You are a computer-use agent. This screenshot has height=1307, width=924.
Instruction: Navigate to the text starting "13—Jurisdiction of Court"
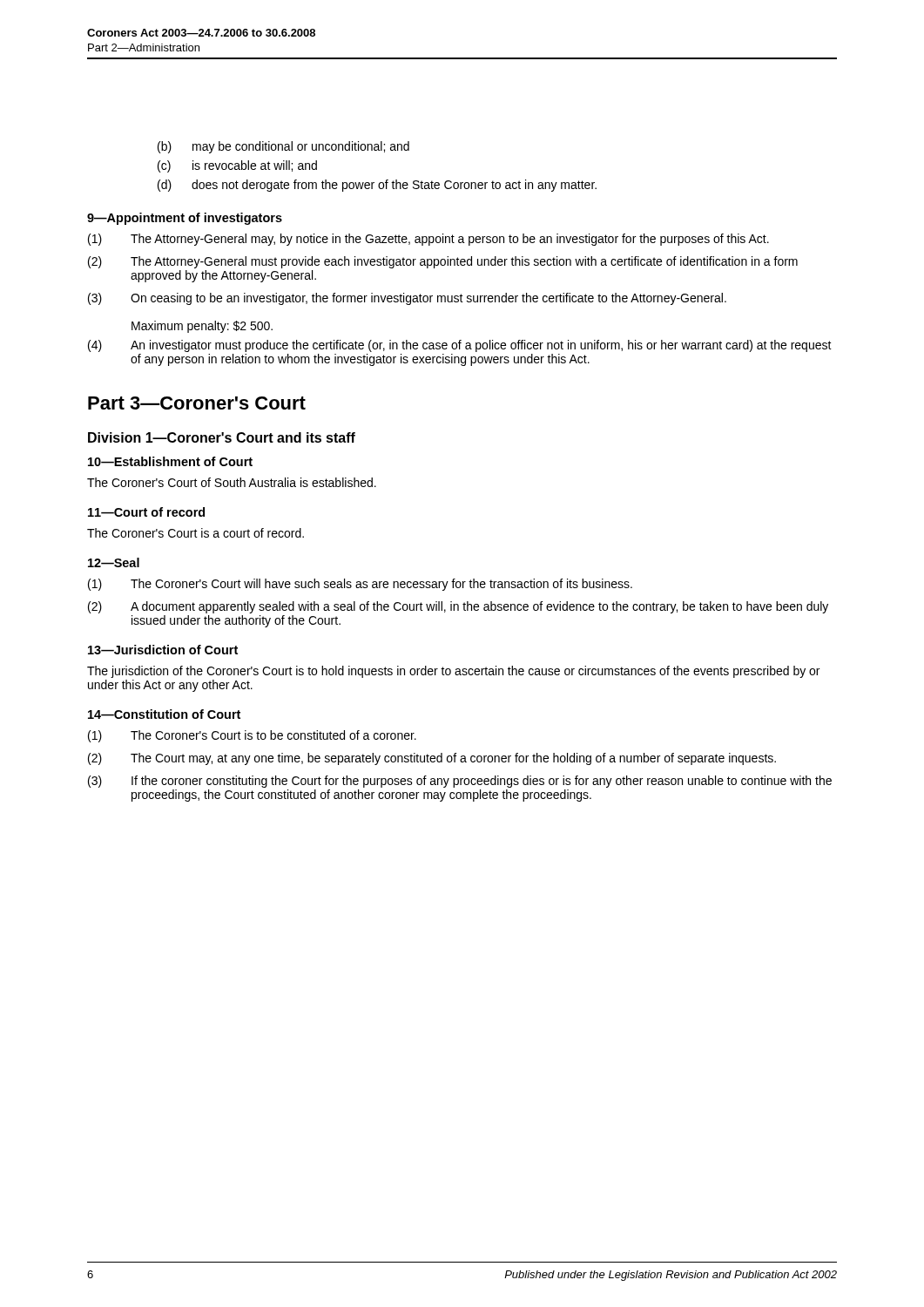click(x=163, y=650)
